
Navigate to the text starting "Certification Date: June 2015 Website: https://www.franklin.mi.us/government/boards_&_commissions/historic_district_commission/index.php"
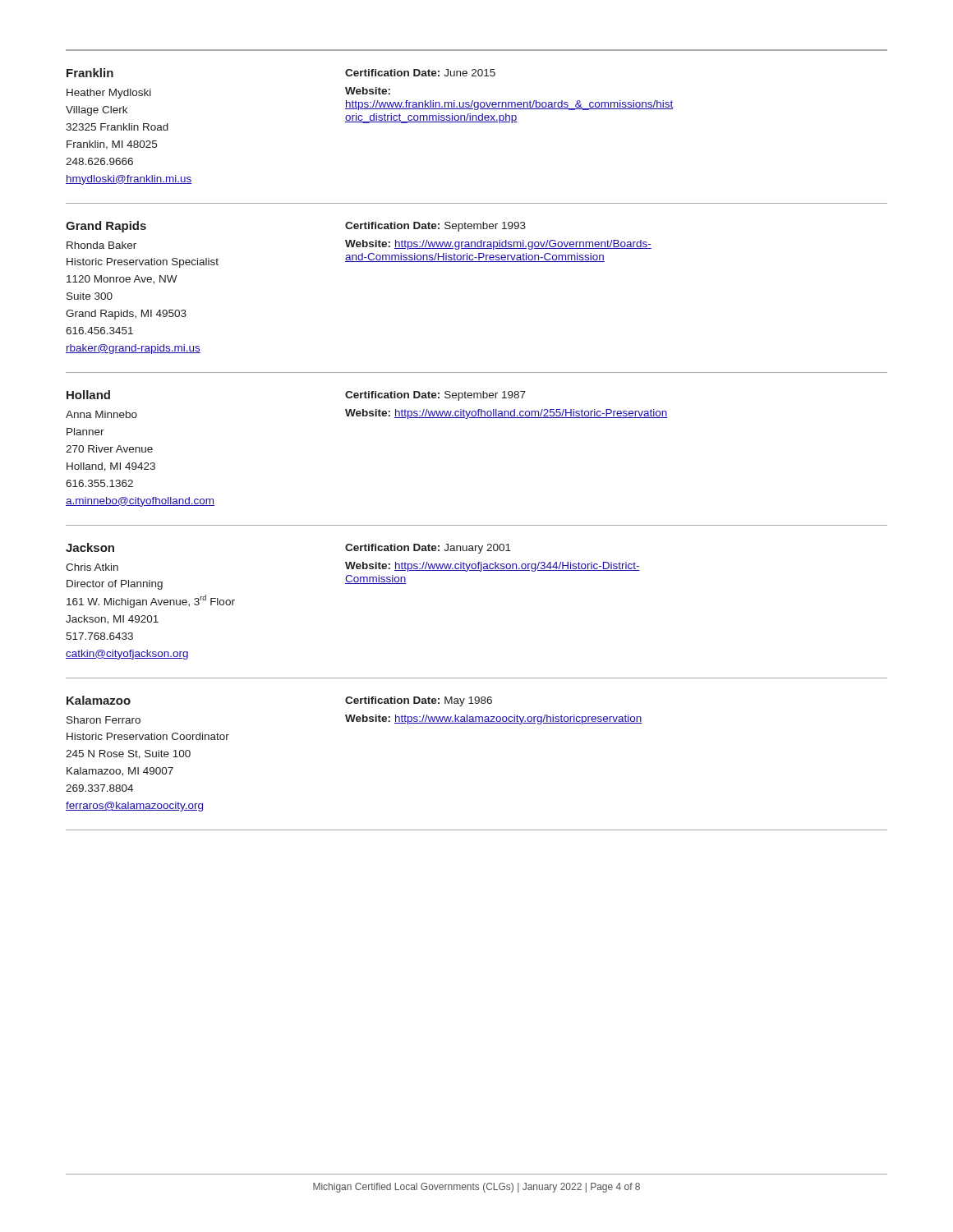(x=616, y=94)
